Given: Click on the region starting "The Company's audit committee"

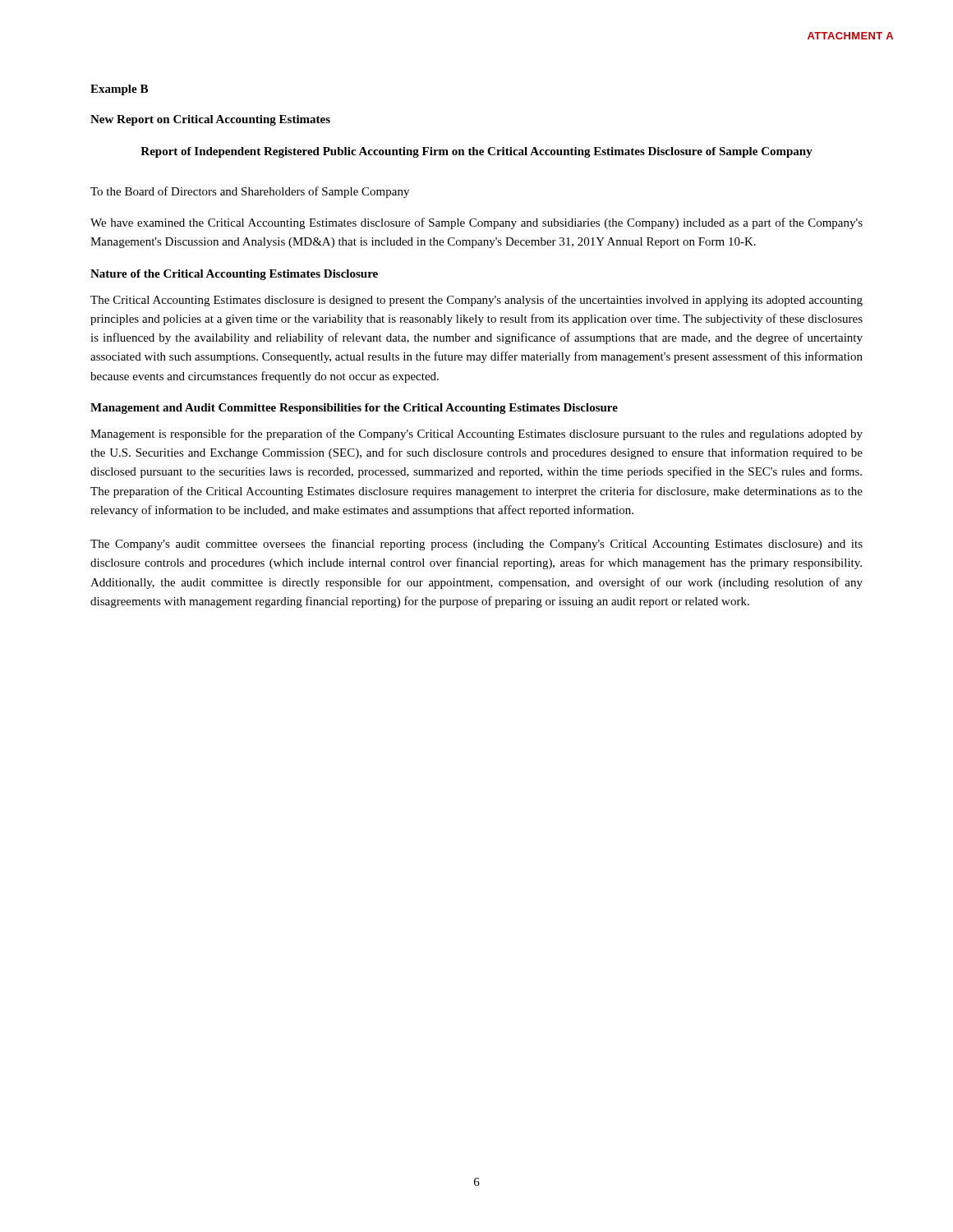Looking at the screenshot, I should (x=476, y=572).
